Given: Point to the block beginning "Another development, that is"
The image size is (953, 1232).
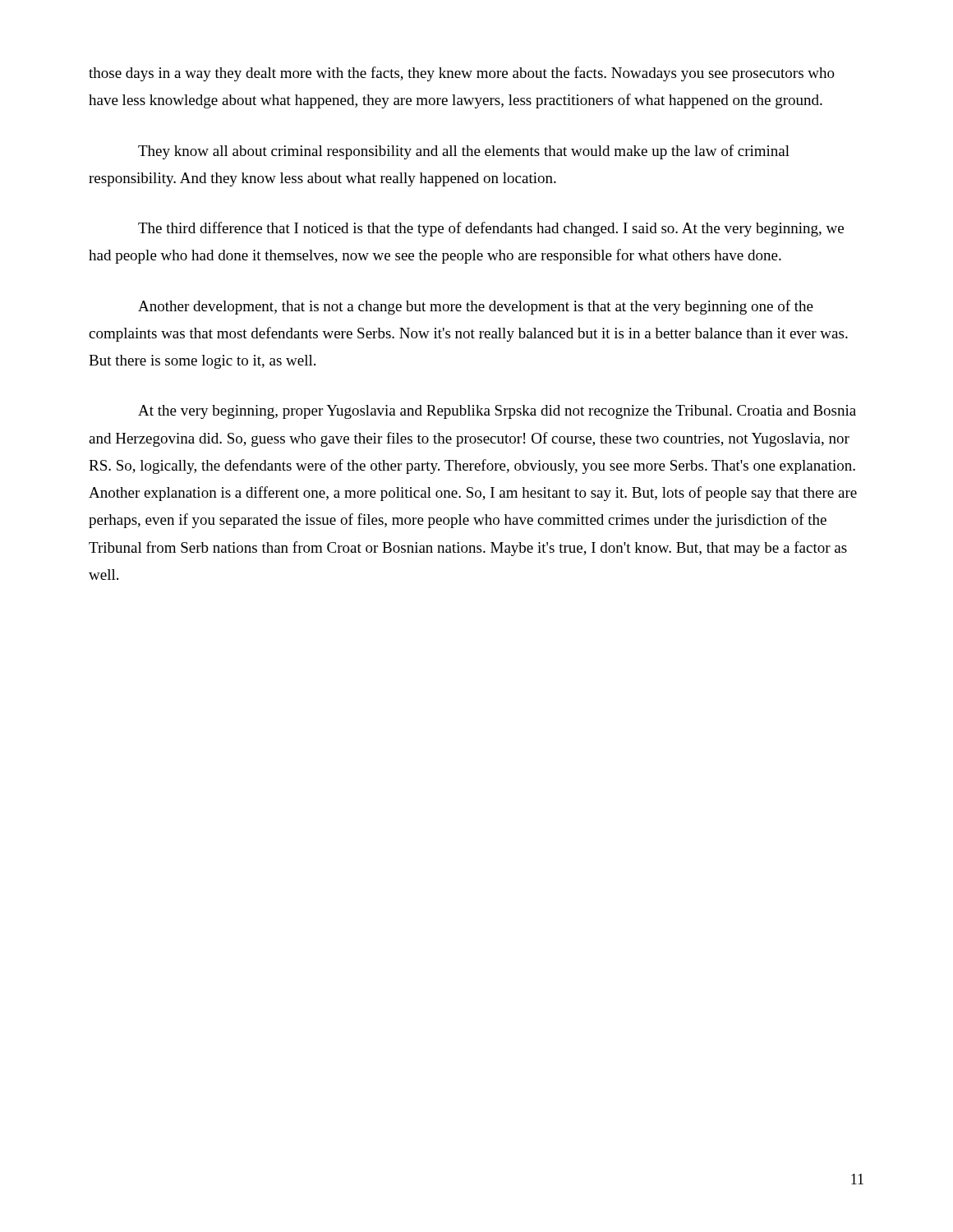Looking at the screenshot, I should click(469, 333).
